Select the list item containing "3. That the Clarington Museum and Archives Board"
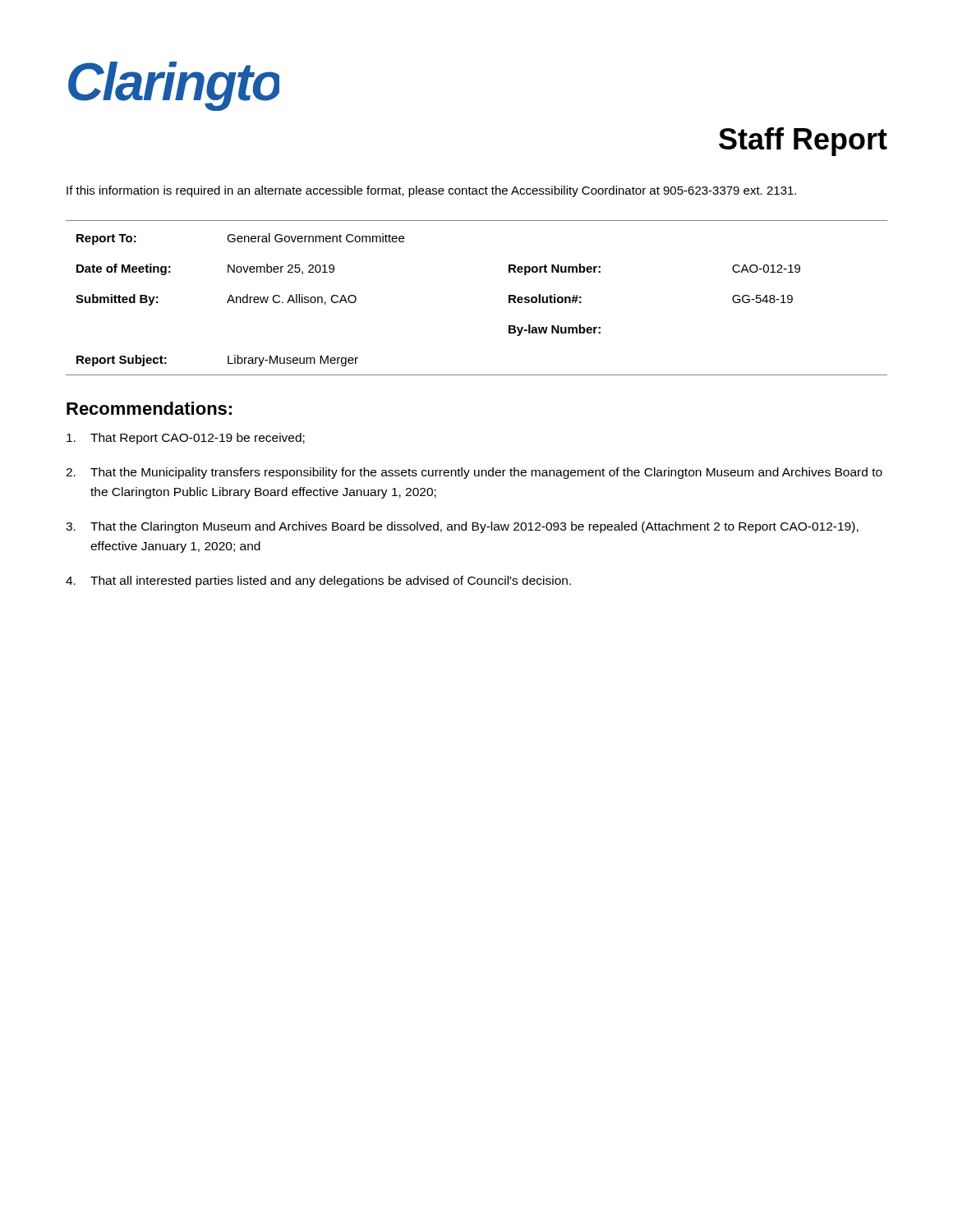Viewport: 953px width, 1232px height. [476, 536]
